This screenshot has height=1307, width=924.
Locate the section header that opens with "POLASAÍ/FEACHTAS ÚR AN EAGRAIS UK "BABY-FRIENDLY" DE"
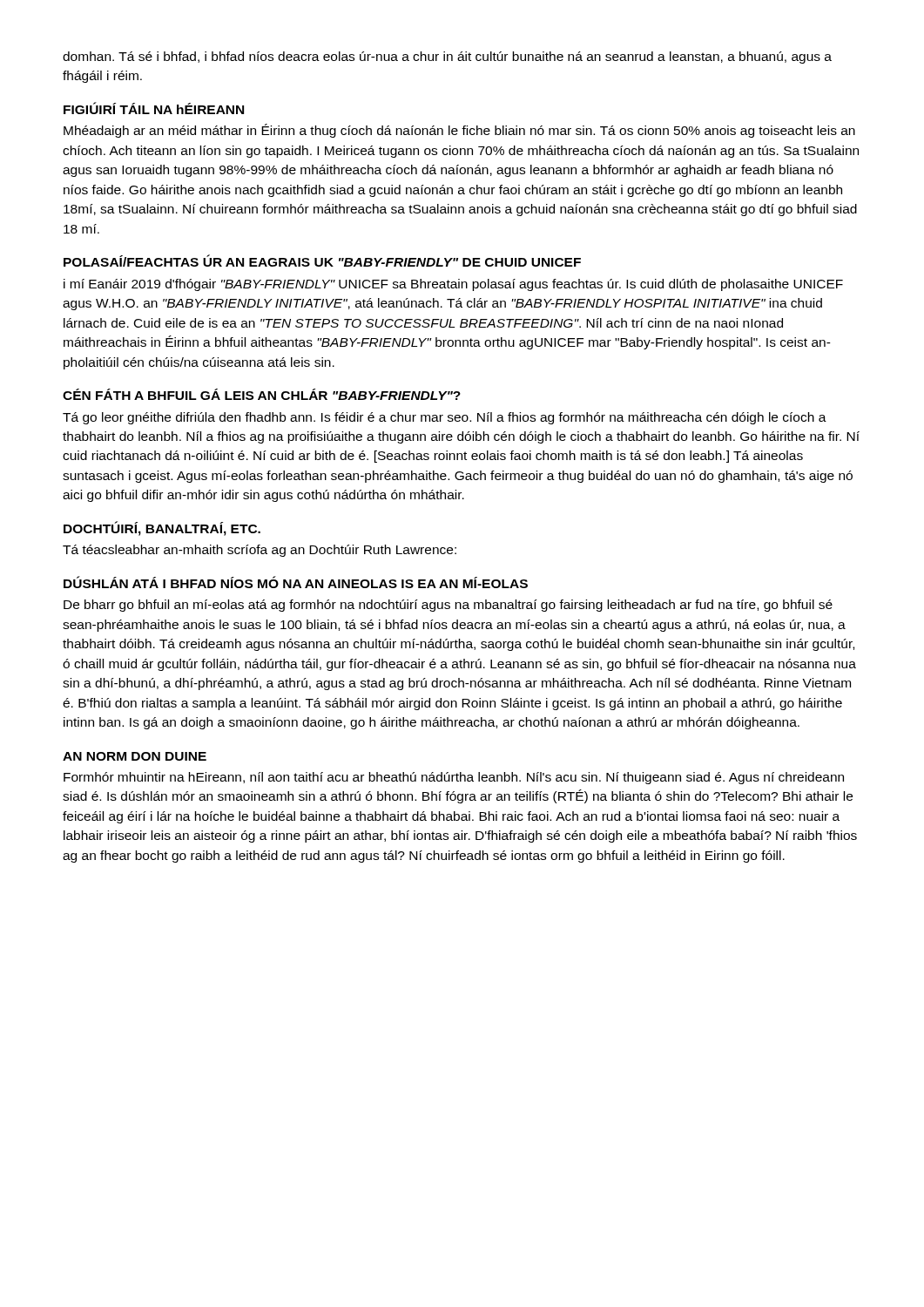point(322,262)
